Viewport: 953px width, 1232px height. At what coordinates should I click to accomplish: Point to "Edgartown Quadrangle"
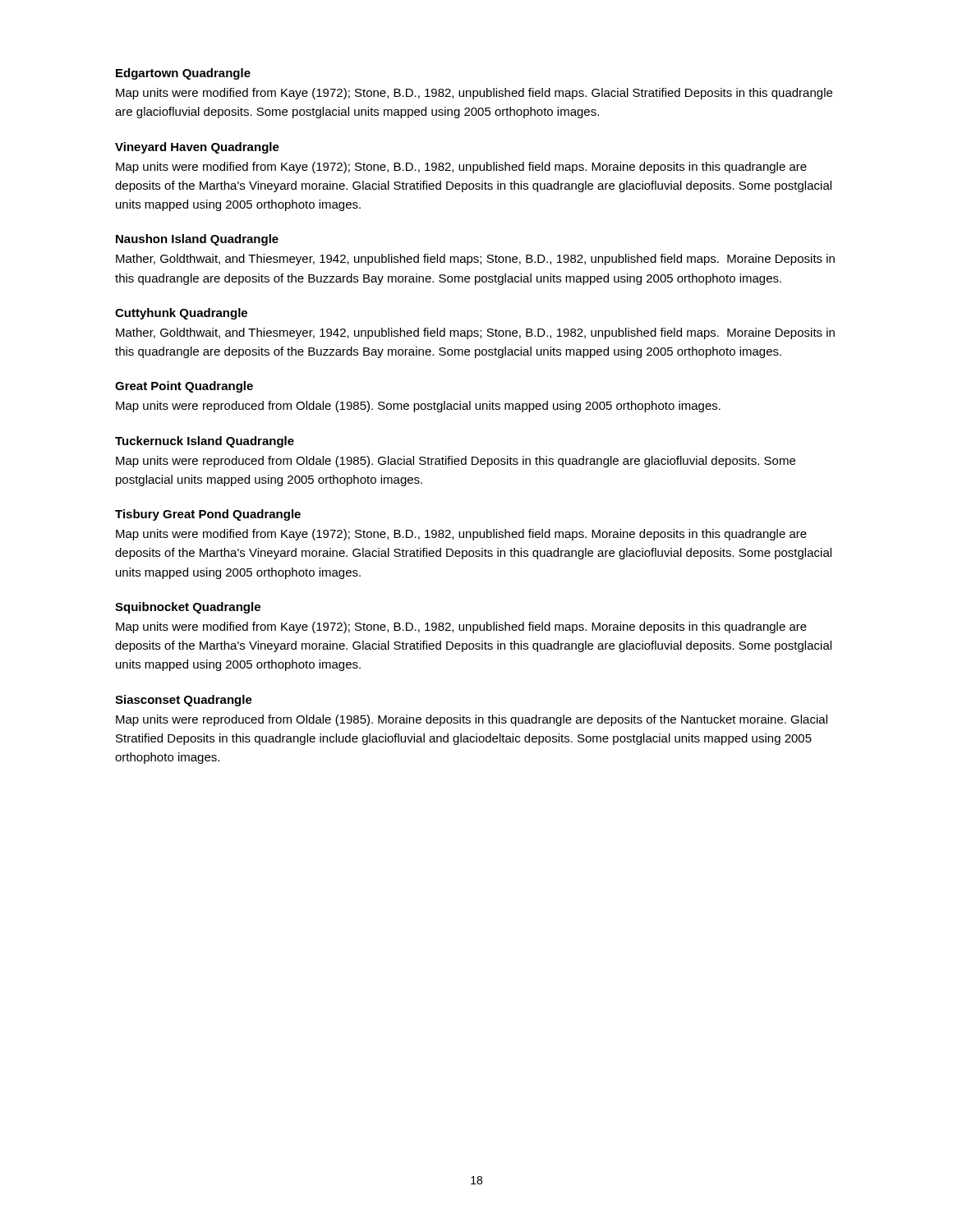(183, 73)
